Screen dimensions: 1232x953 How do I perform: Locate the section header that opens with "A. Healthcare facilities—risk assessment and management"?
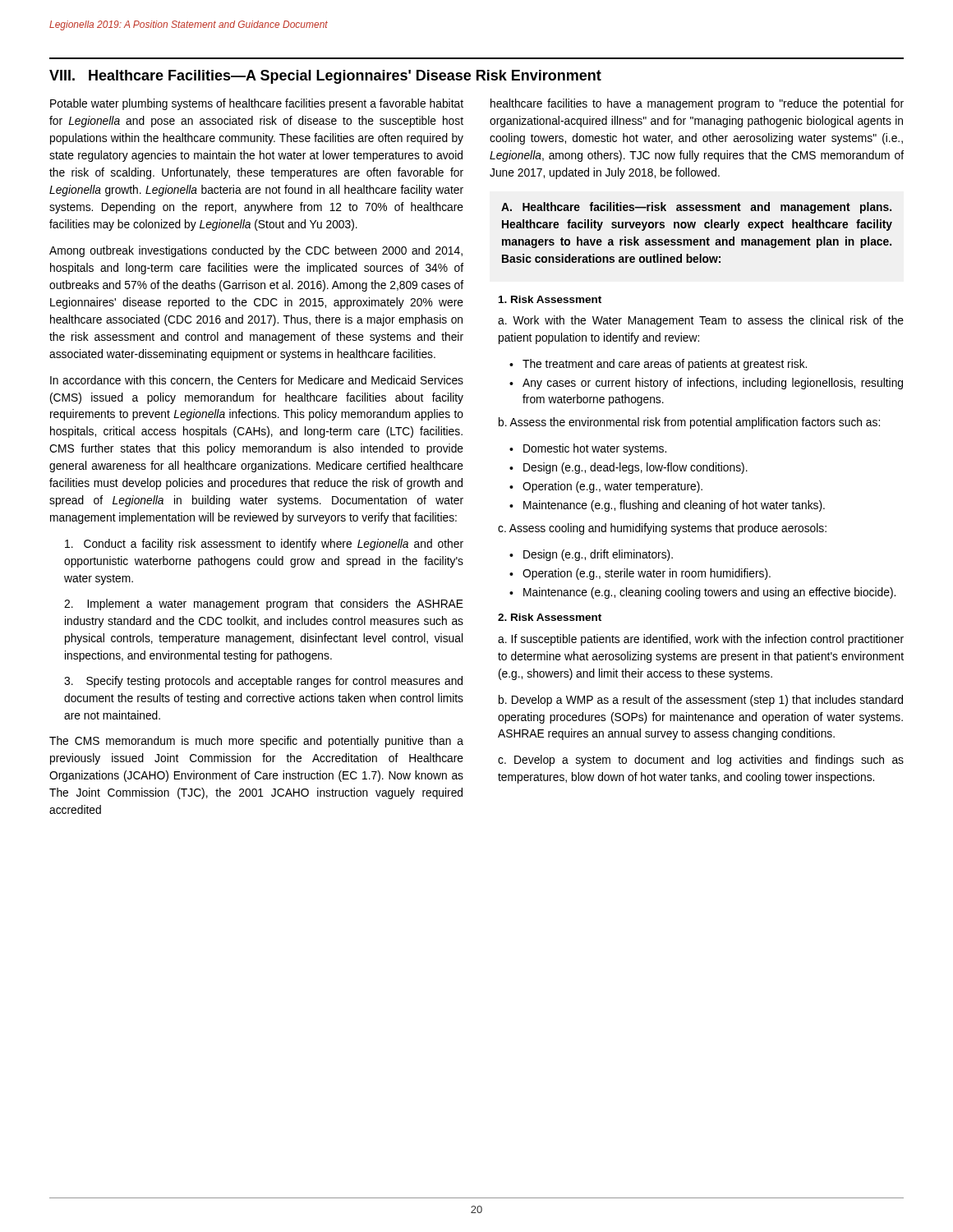pyautogui.click(x=697, y=233)
